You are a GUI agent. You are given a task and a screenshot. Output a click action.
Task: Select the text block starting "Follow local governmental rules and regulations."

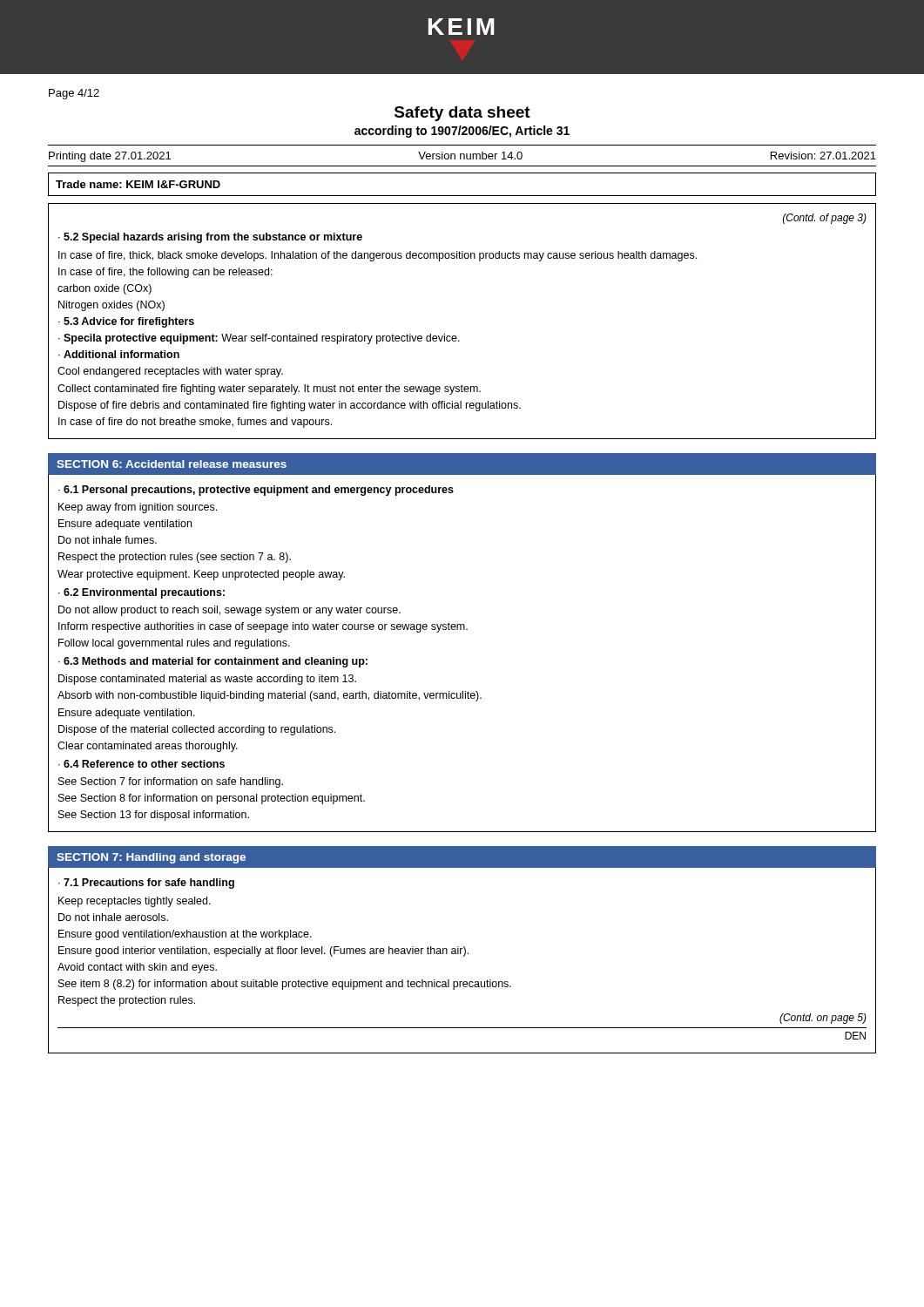pos(174,643)
